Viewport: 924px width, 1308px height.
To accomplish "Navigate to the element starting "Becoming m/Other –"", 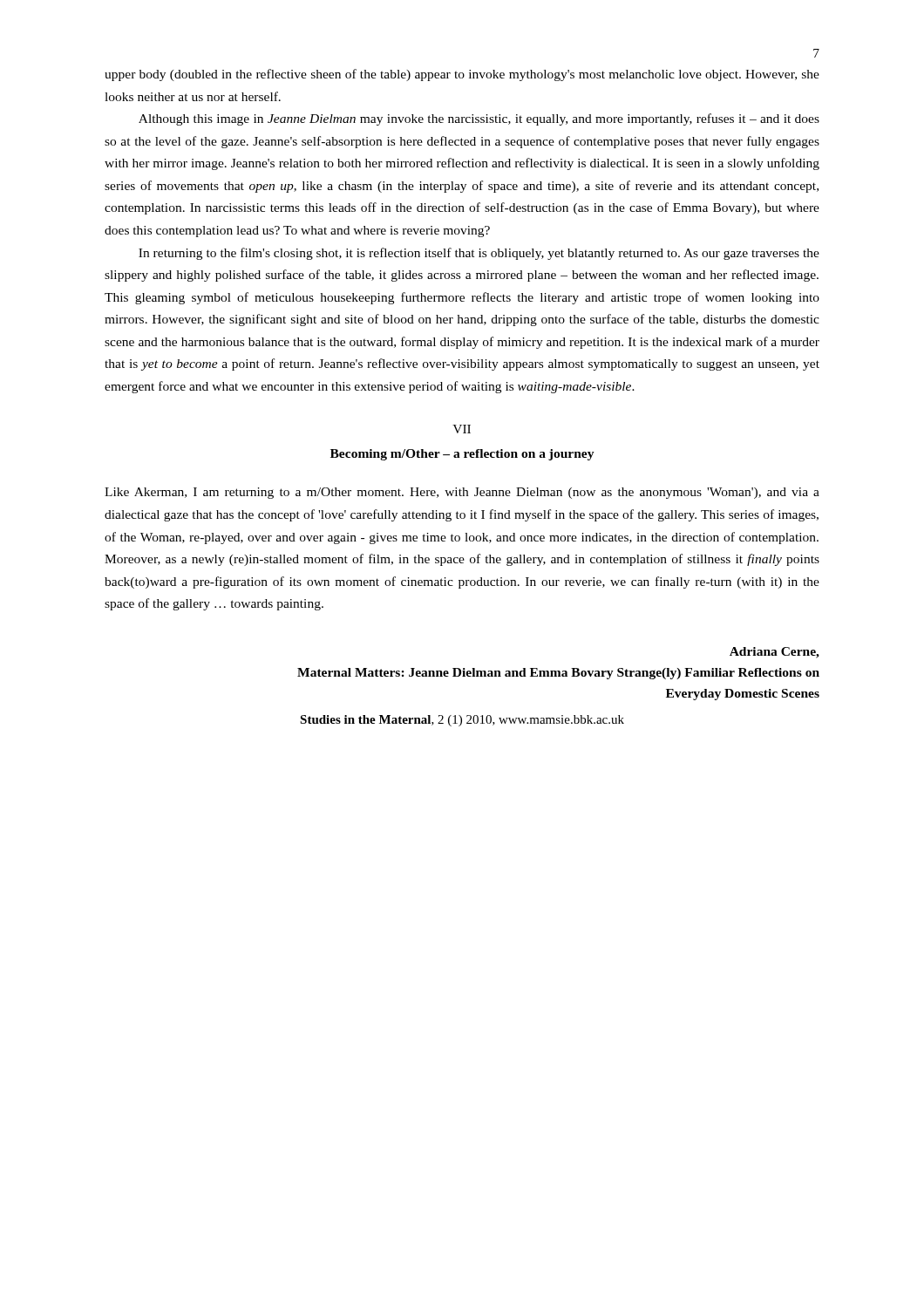I will [462, 453].
